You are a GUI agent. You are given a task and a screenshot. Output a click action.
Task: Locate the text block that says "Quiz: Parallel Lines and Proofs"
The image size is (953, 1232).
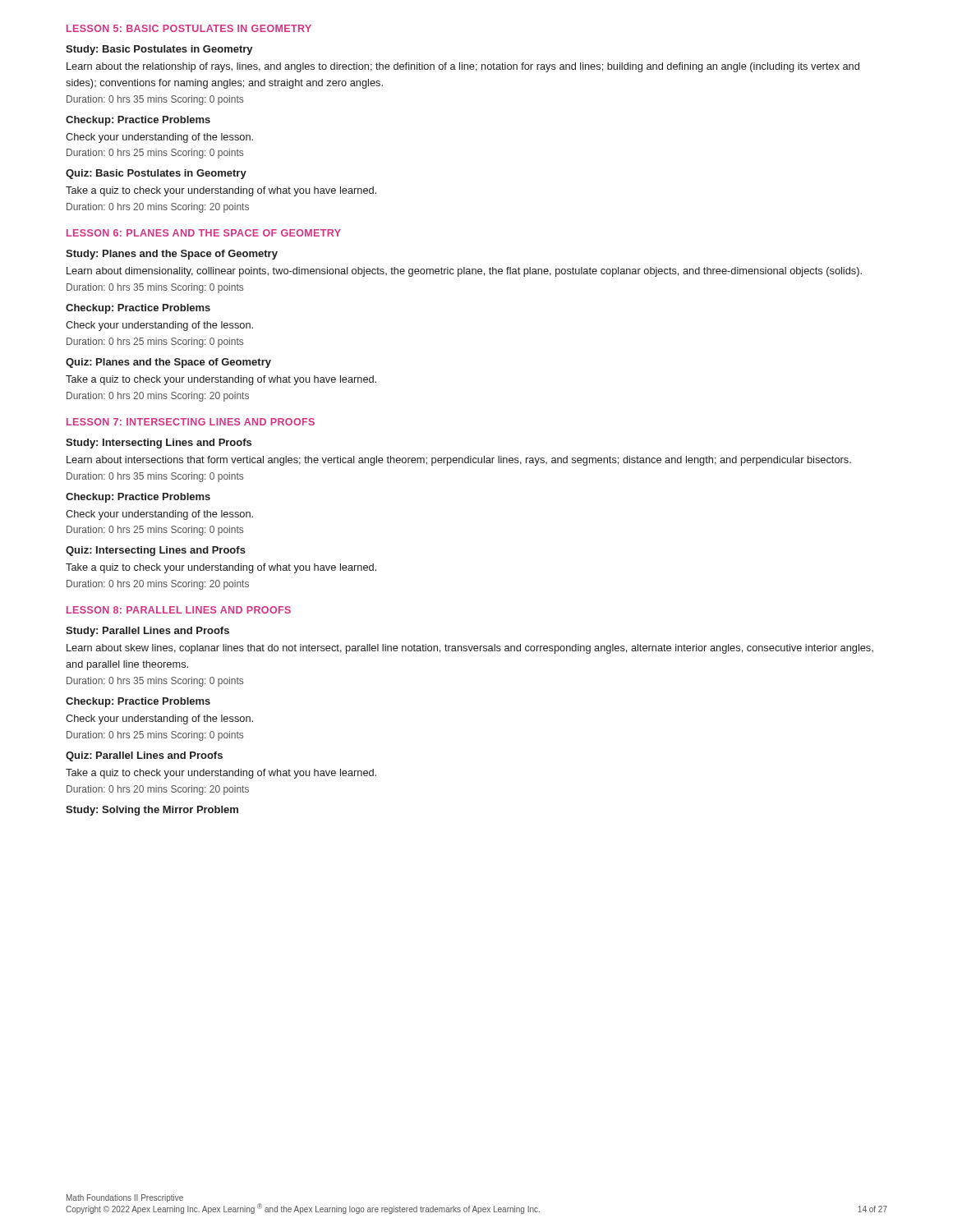(144, 756)
